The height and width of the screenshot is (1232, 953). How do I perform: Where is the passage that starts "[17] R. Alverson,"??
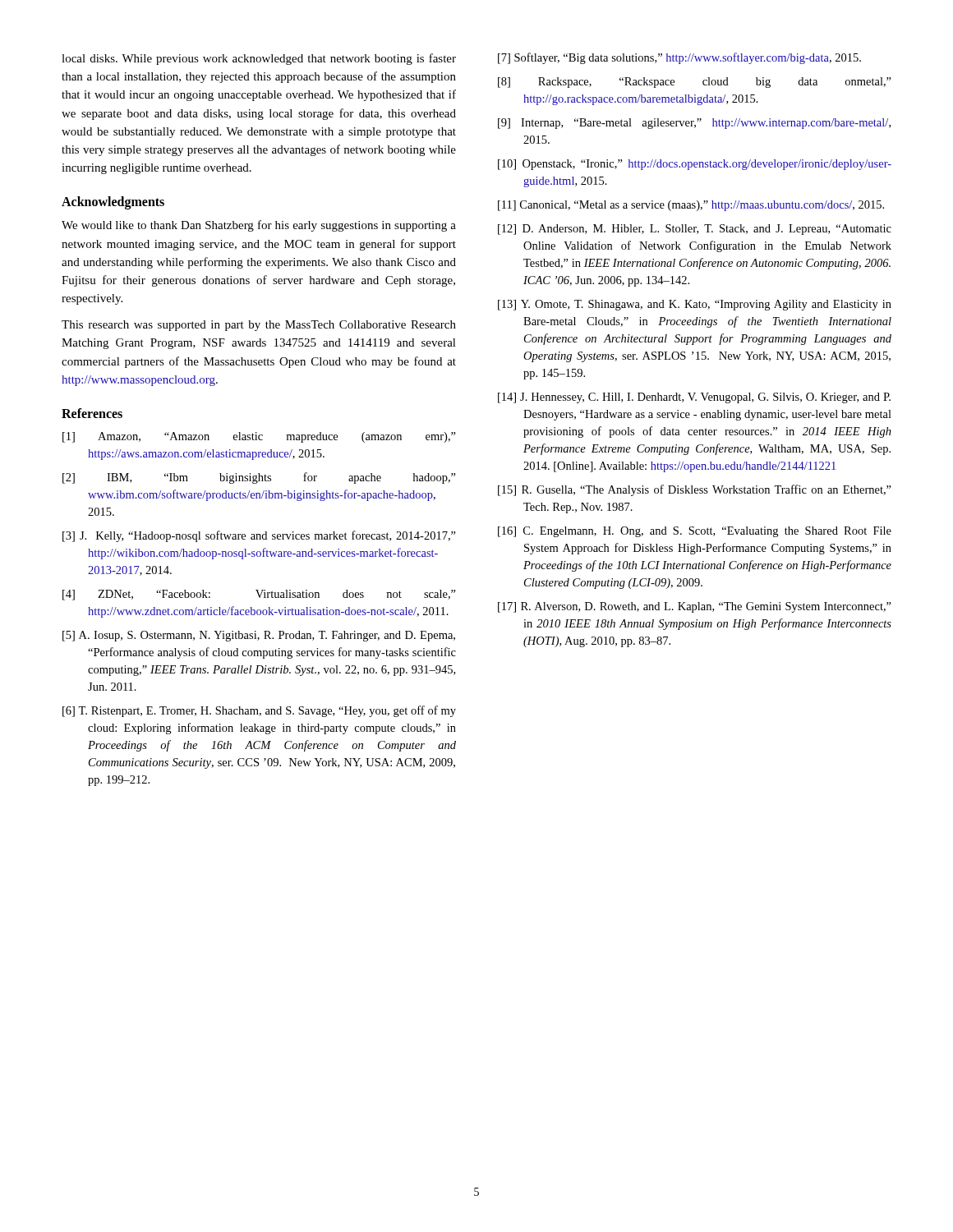coord(694,624)
